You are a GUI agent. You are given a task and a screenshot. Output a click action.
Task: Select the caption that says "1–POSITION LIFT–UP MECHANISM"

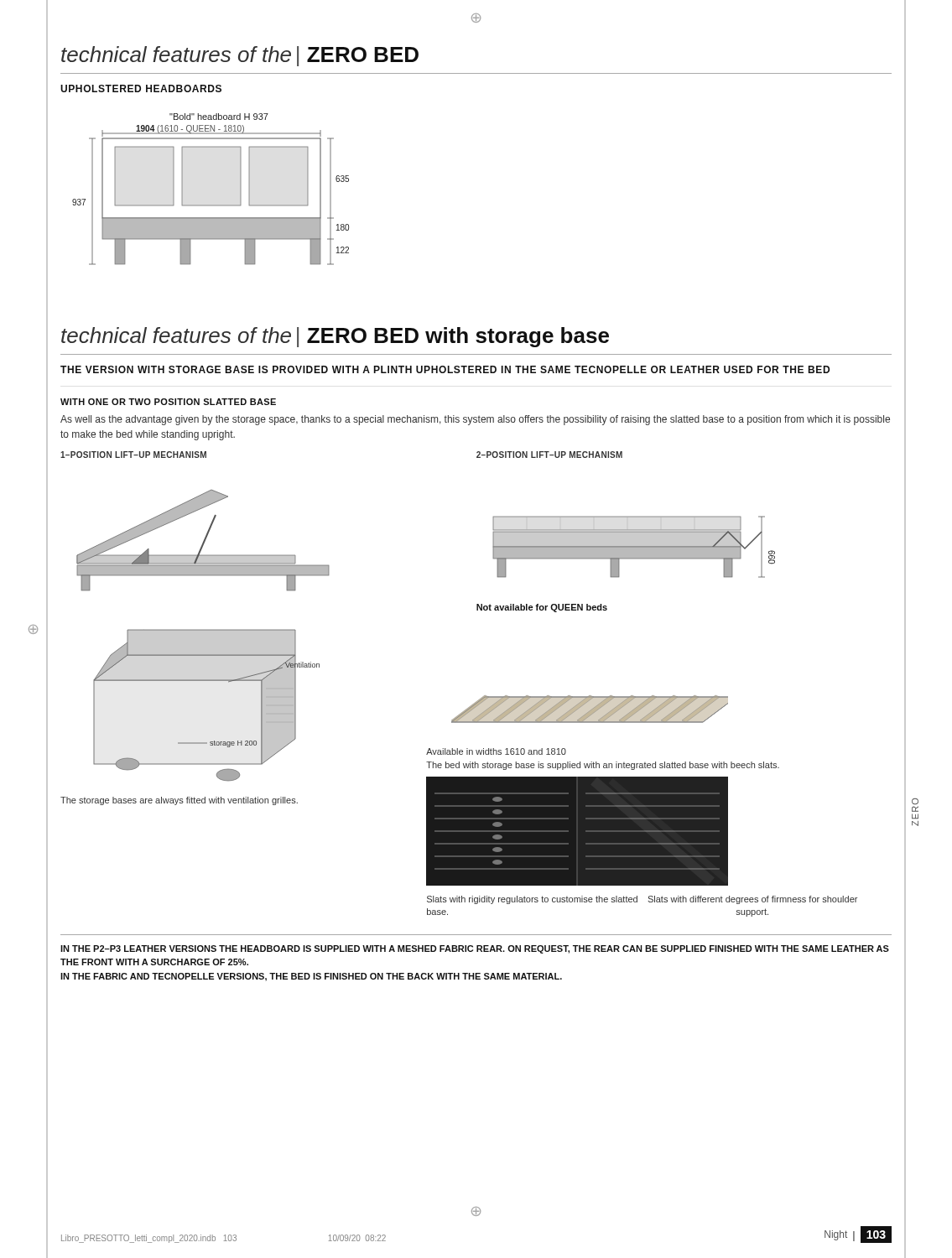133,455
